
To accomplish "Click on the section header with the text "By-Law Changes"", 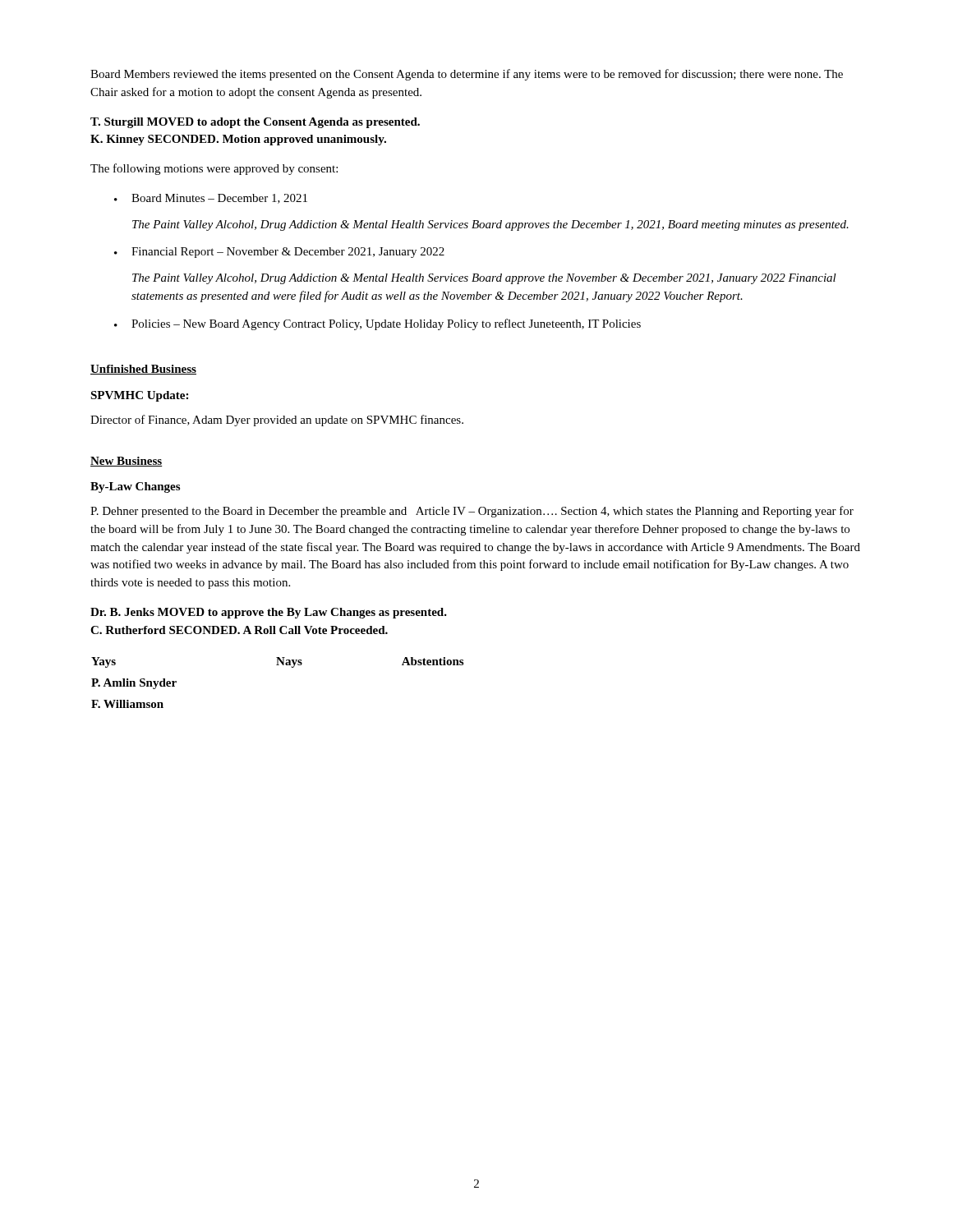I will tap(135, 486).
